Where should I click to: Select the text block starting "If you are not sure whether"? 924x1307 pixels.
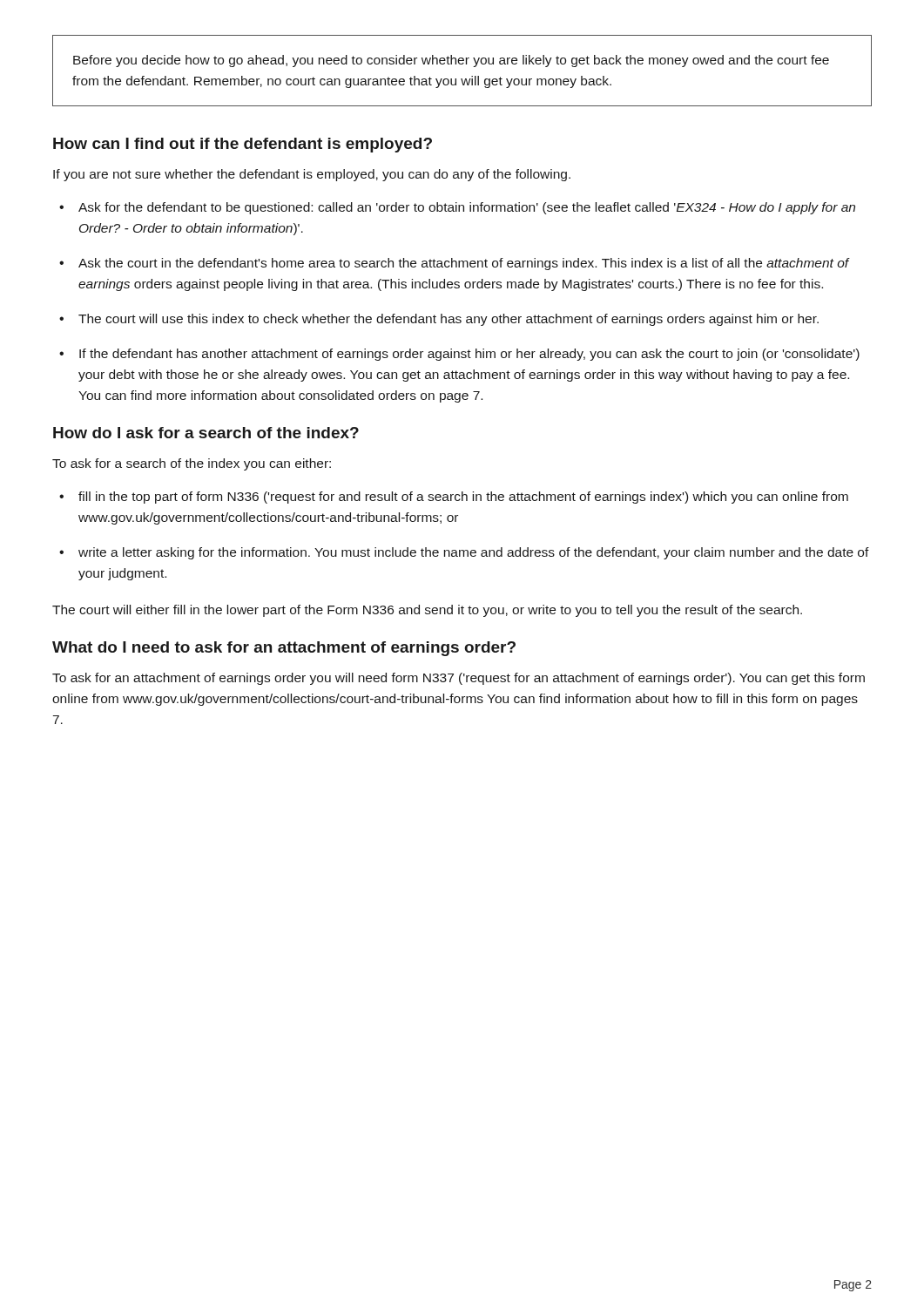pos(462,174)
